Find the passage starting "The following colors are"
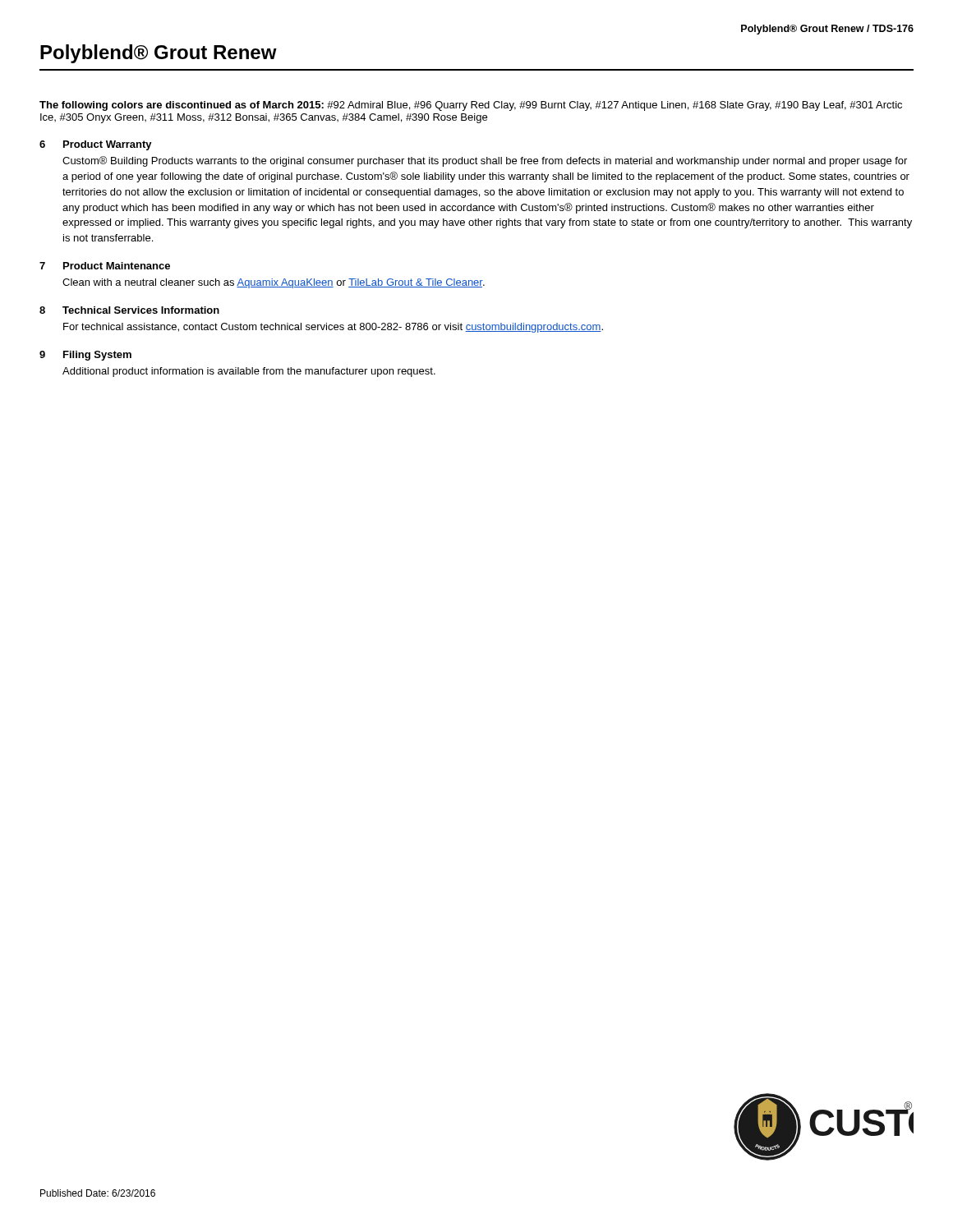The height and width of the screenshot is (1232, 953). 471,111
